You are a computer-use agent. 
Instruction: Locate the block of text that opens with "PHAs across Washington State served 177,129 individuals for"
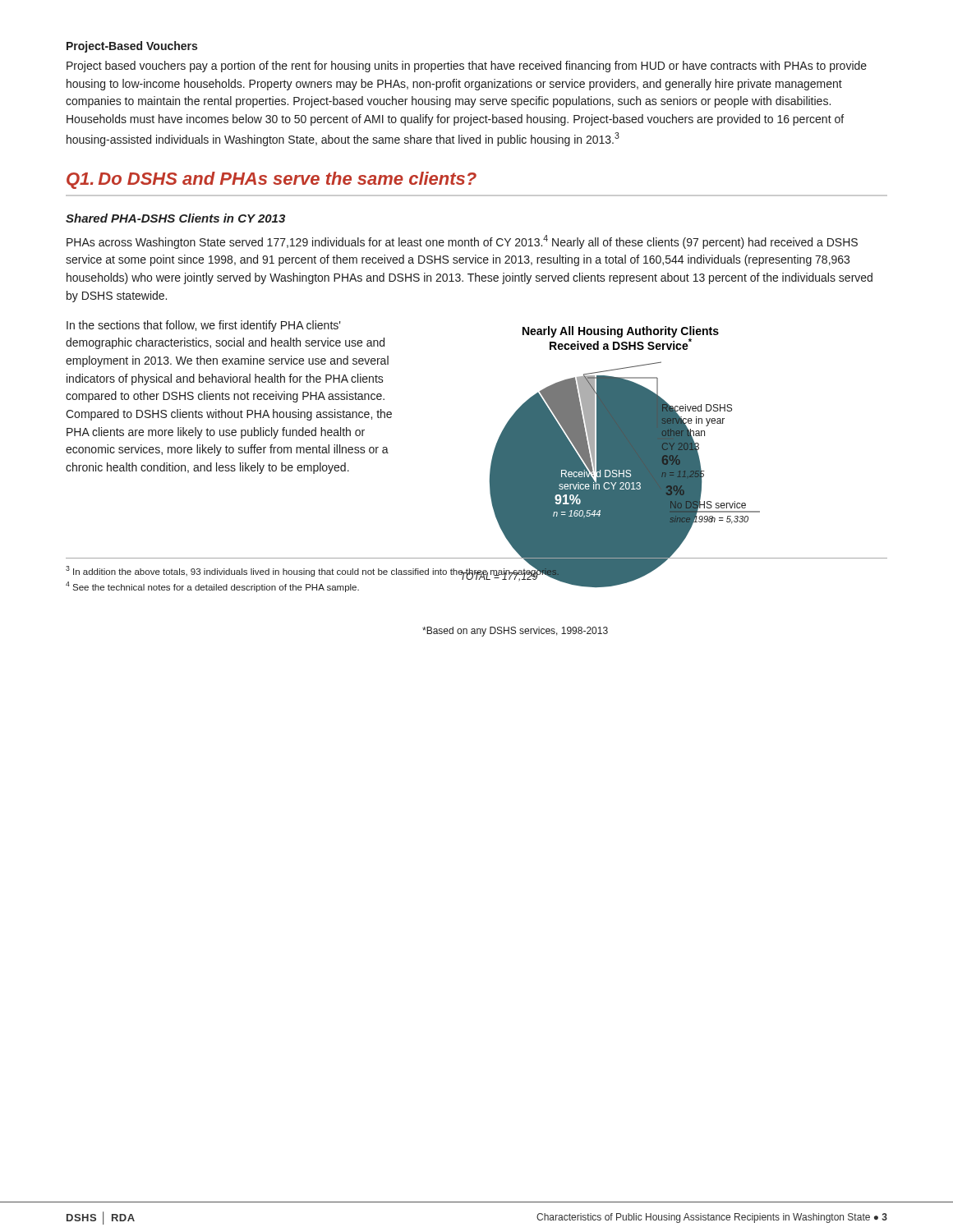[x=469, y=268]
